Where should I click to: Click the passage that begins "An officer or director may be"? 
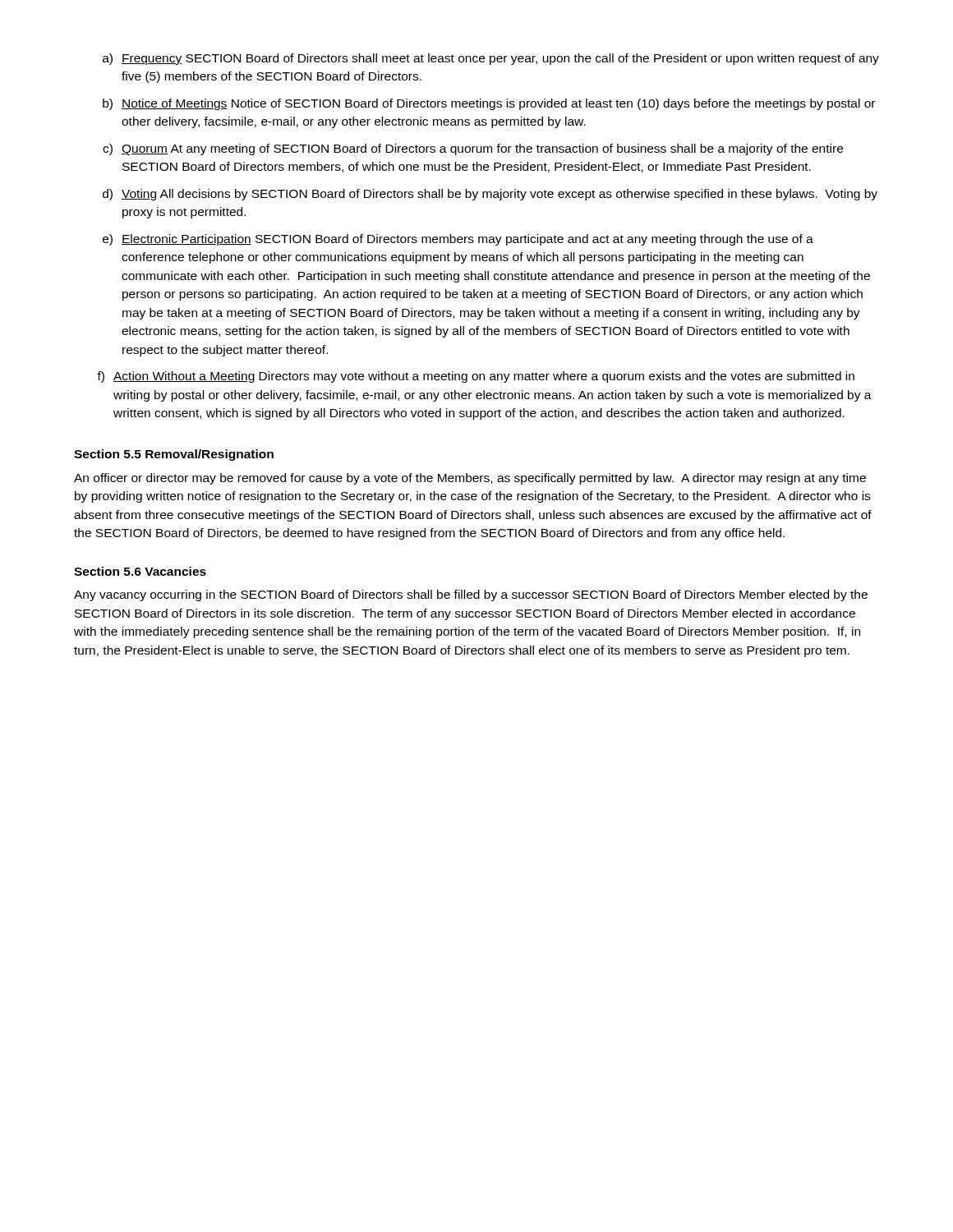(x=473, y=505)
